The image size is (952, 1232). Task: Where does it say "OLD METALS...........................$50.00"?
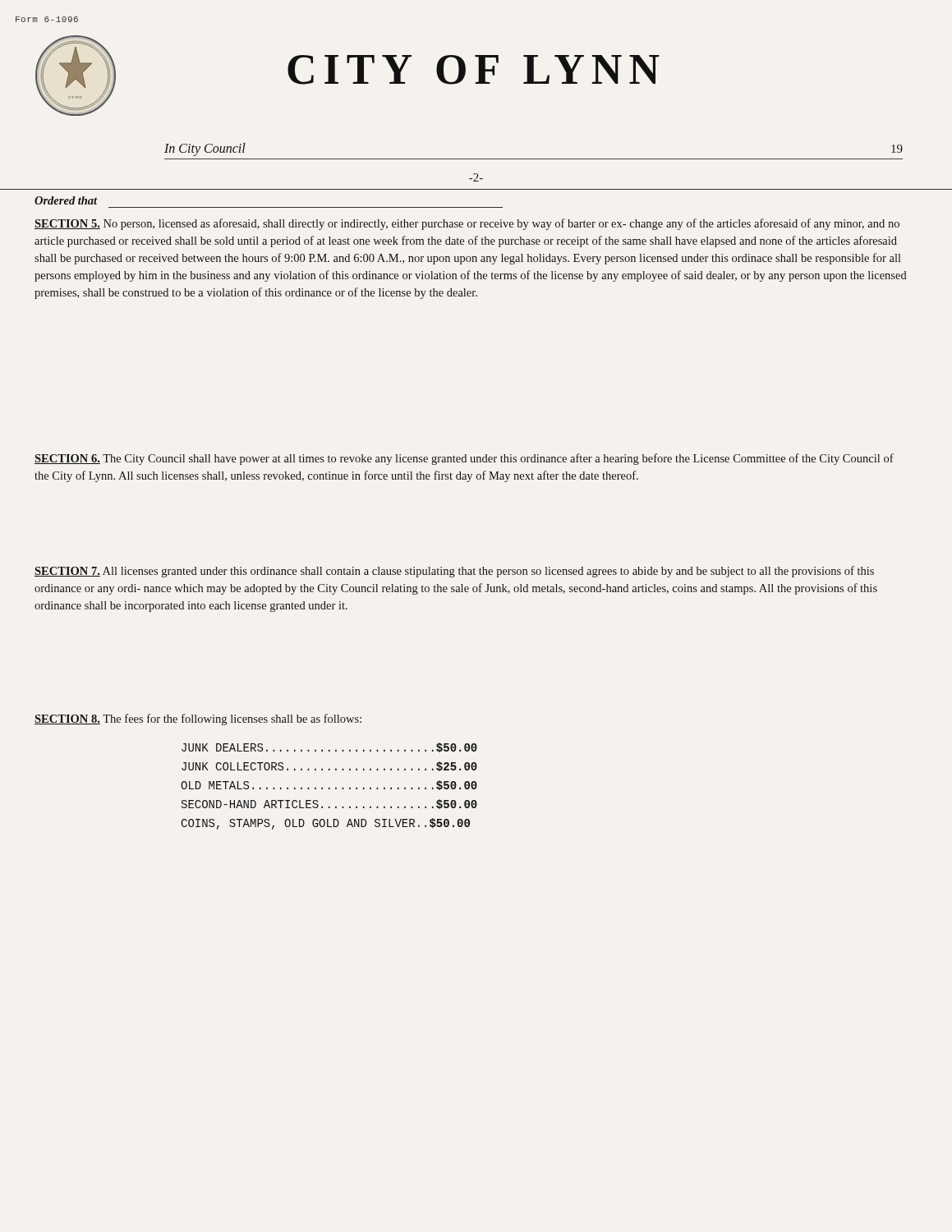pos(329,786)
